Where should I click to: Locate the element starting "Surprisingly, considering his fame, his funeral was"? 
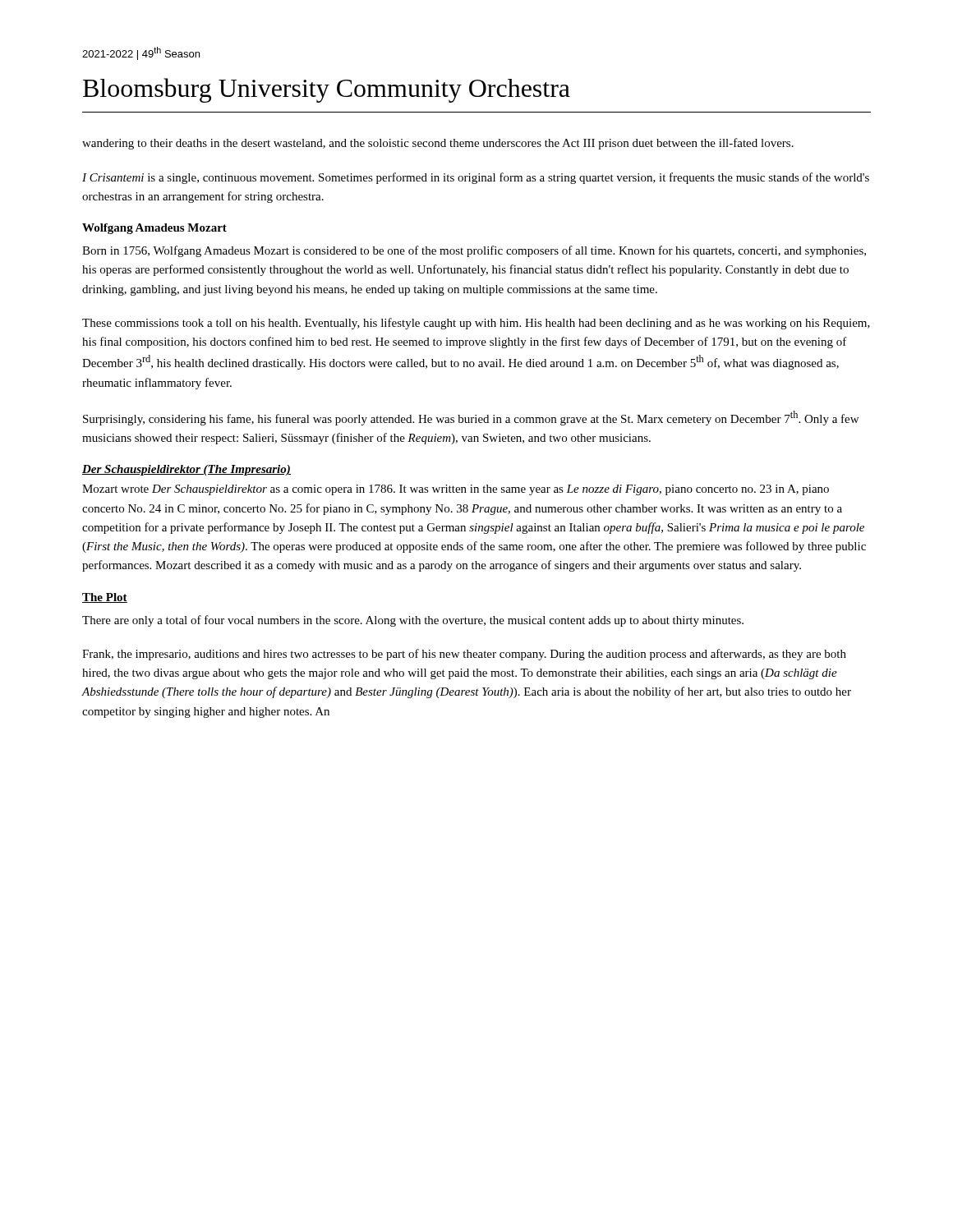(x=471, y=427)
